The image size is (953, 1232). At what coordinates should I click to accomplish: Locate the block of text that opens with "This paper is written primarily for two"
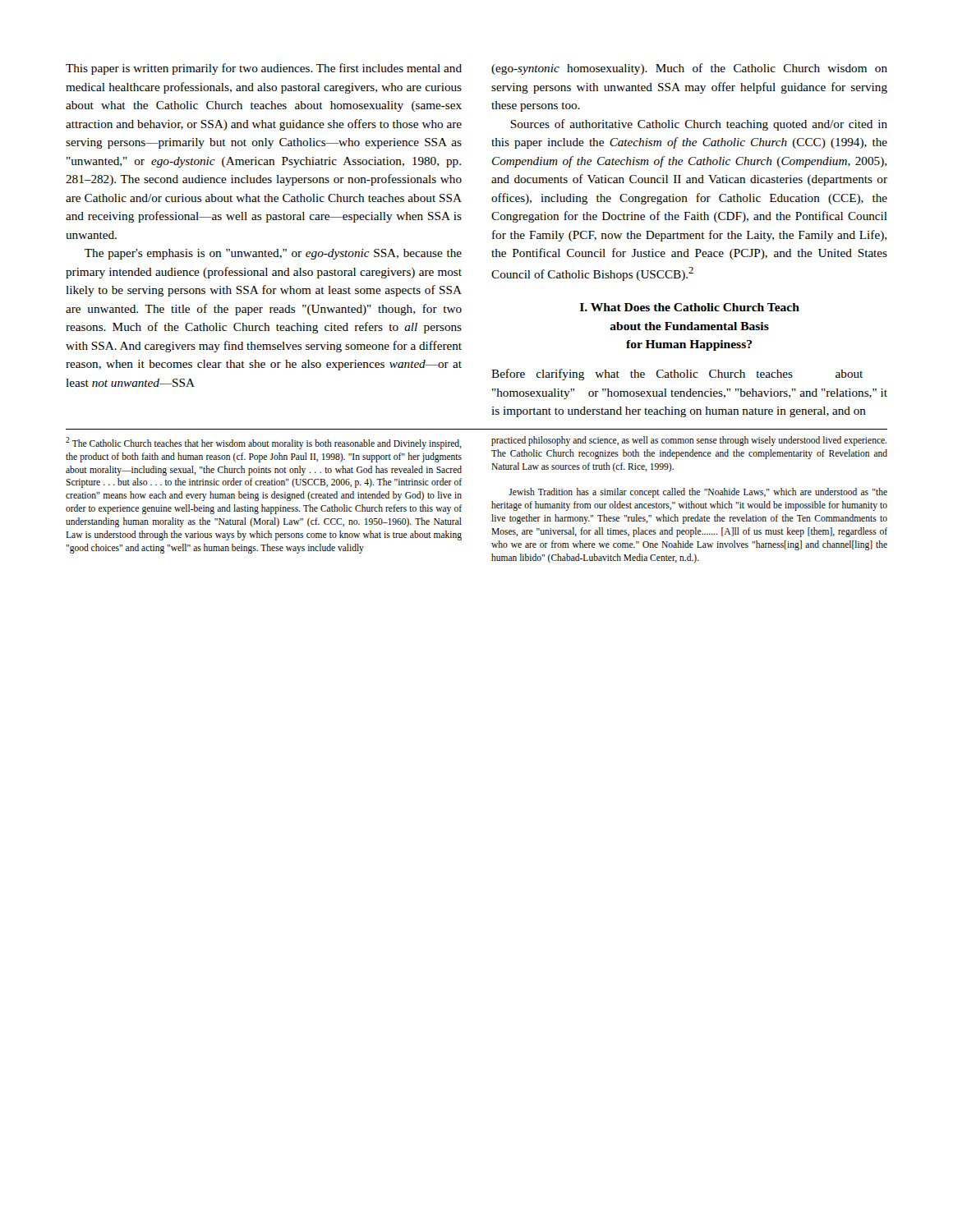pos(264,225)
